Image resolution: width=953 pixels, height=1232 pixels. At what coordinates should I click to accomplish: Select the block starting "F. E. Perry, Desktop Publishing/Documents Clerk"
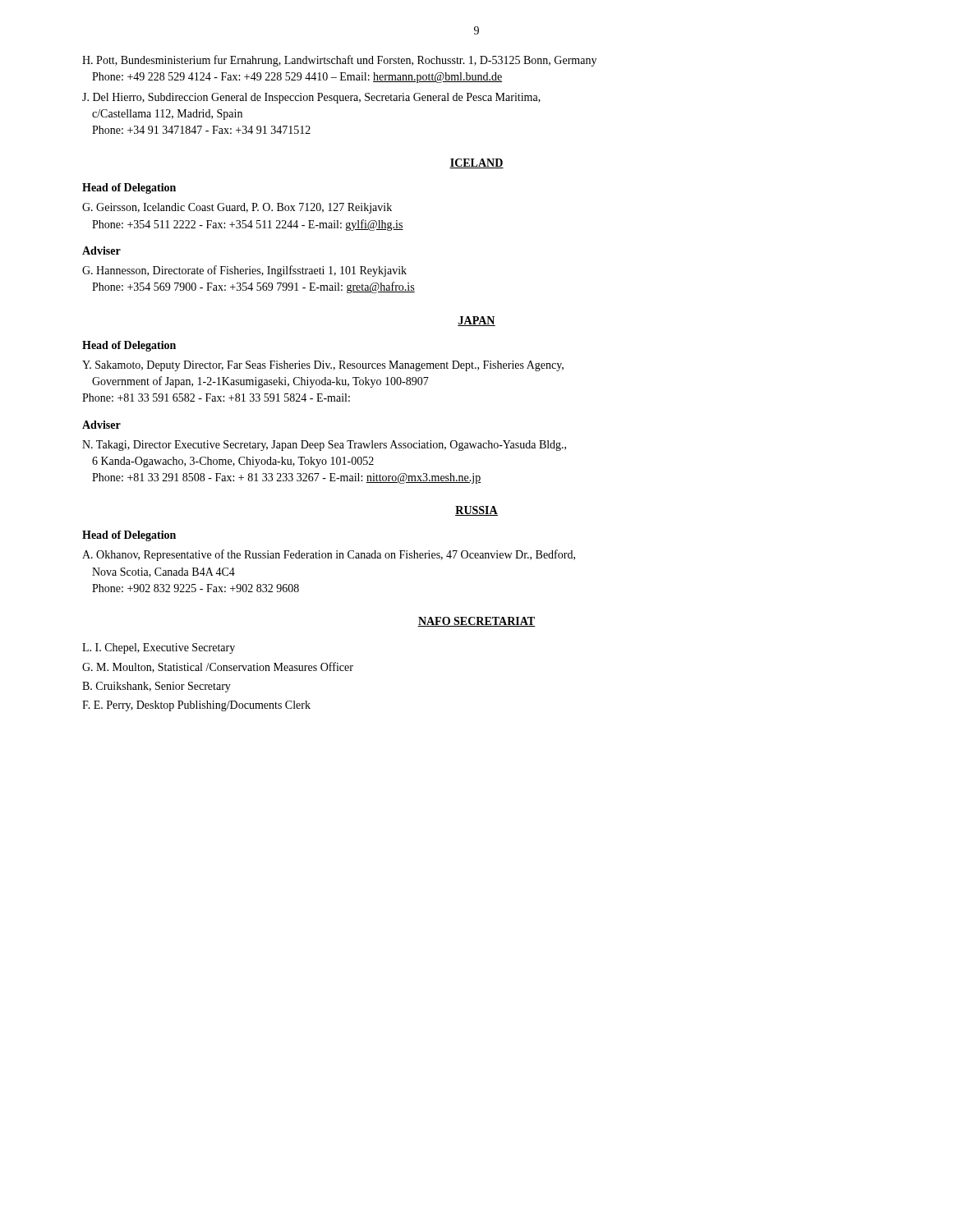click(x=196, y=705)
